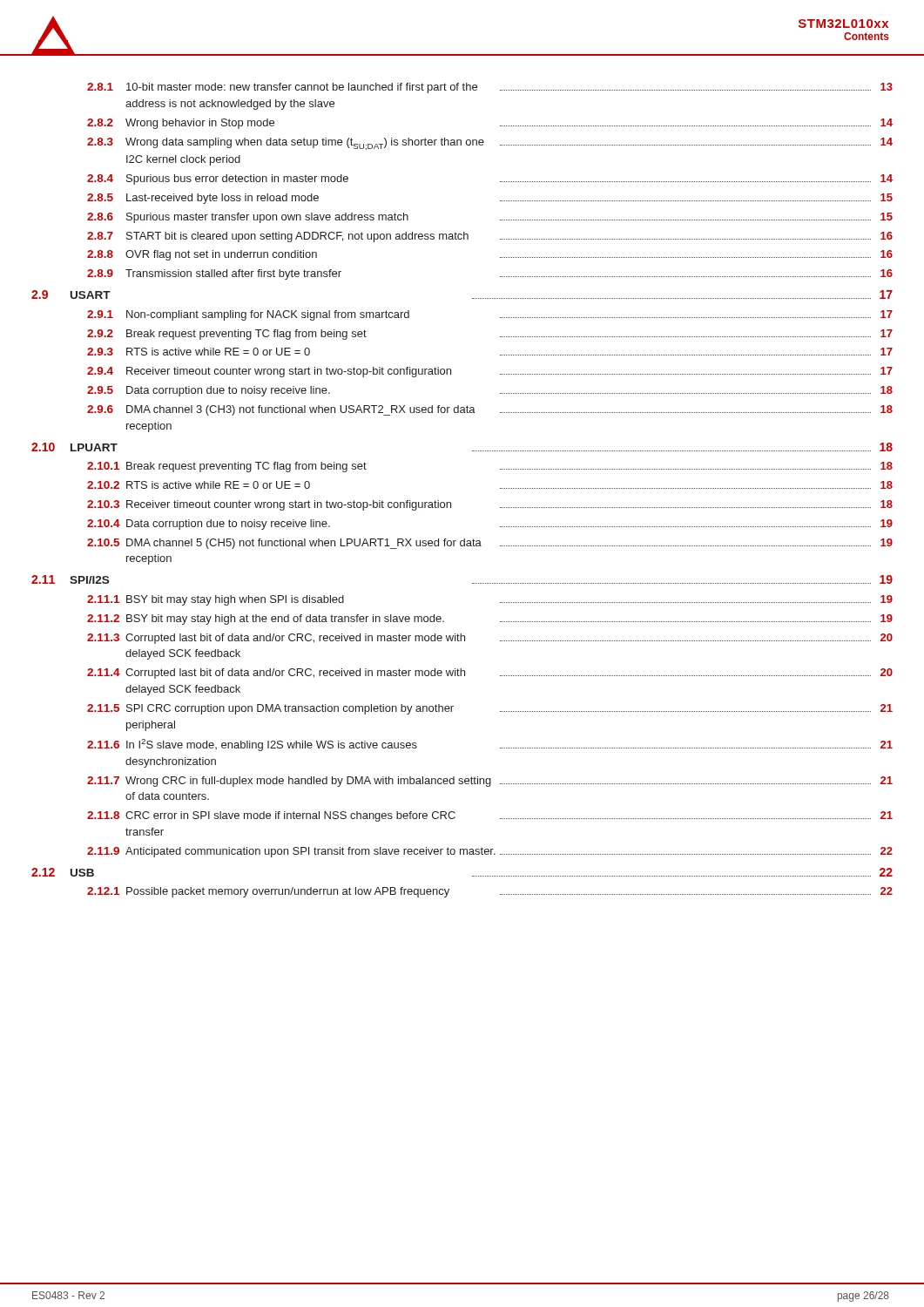The image size is (924, 1307).
Task: Navigate to the region starting "2.11.4 Corrupted last"
Action: point(490,681)
